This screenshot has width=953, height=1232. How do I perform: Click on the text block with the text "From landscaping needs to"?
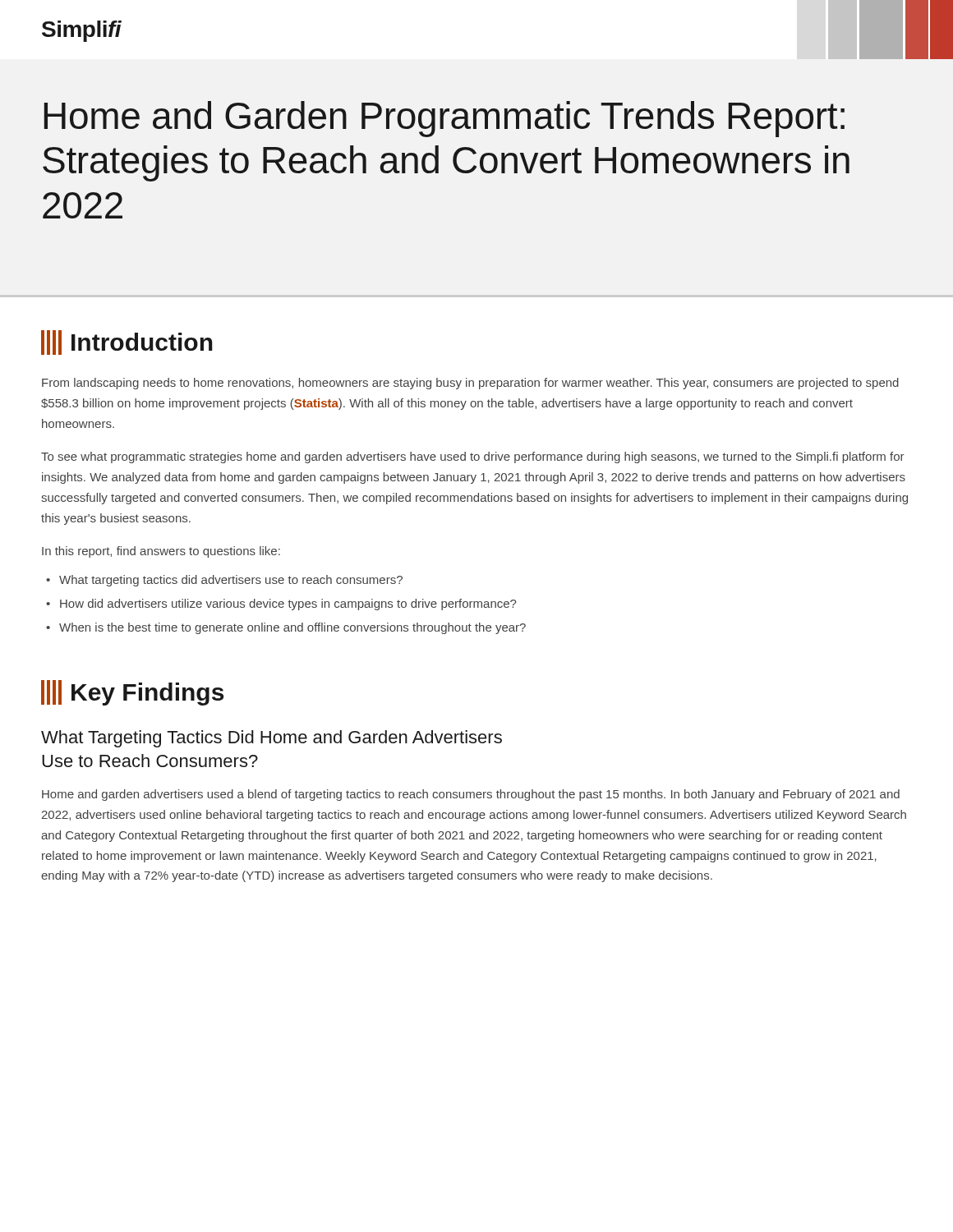470,403
